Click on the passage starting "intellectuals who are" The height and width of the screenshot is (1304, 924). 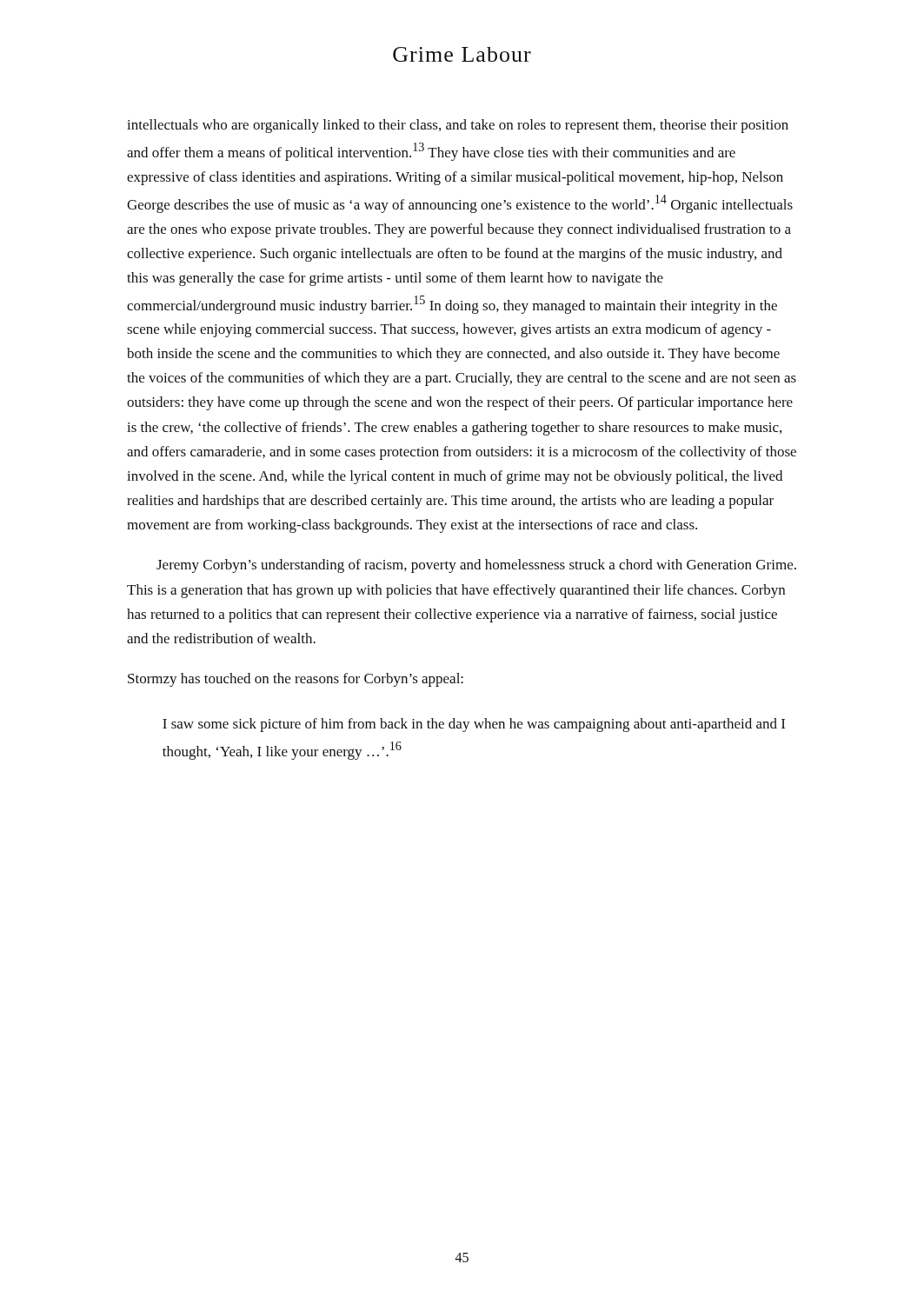tap(462, 325)
